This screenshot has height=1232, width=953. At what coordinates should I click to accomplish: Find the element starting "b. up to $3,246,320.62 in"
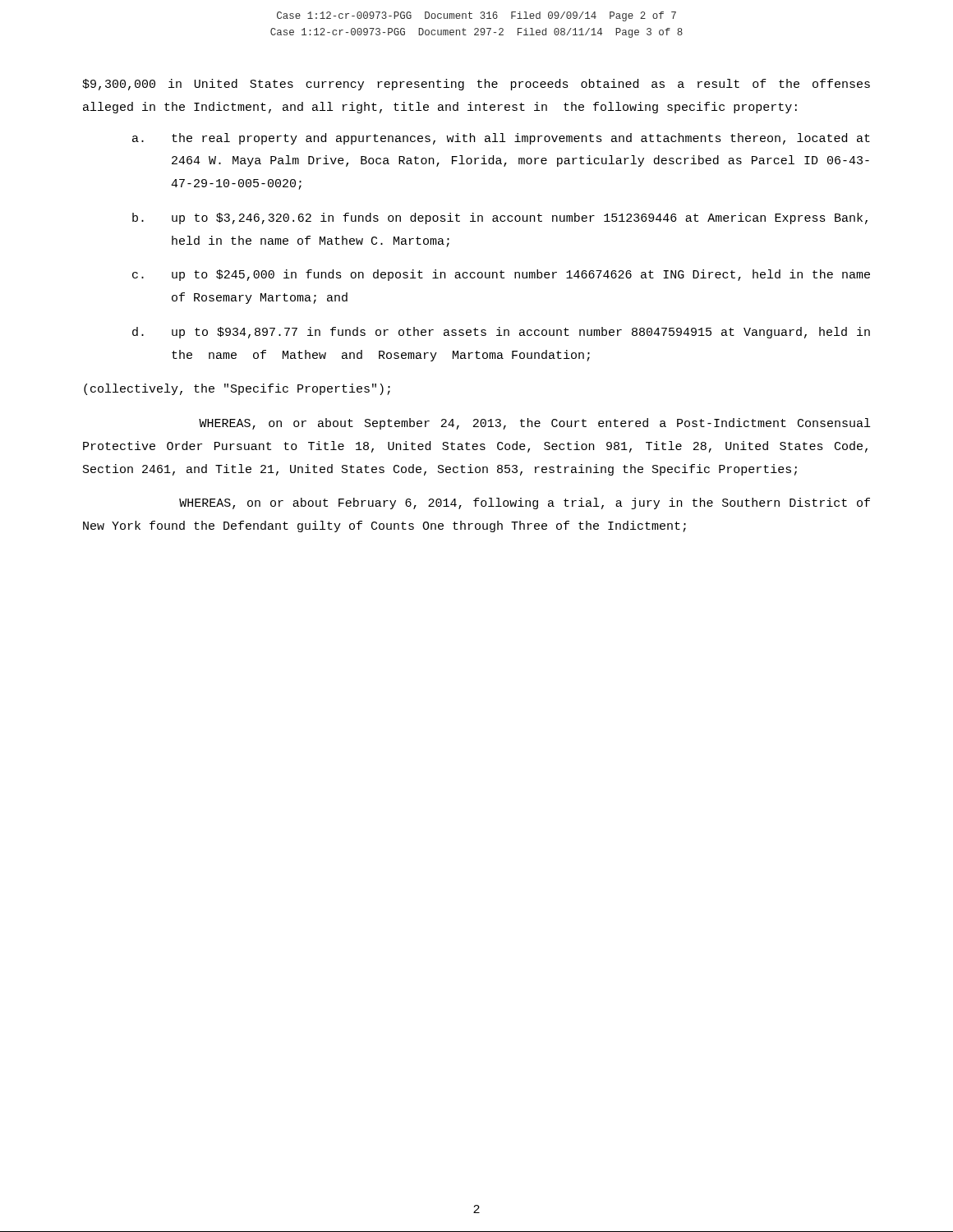pyautogui.click(x=501, y=230)
